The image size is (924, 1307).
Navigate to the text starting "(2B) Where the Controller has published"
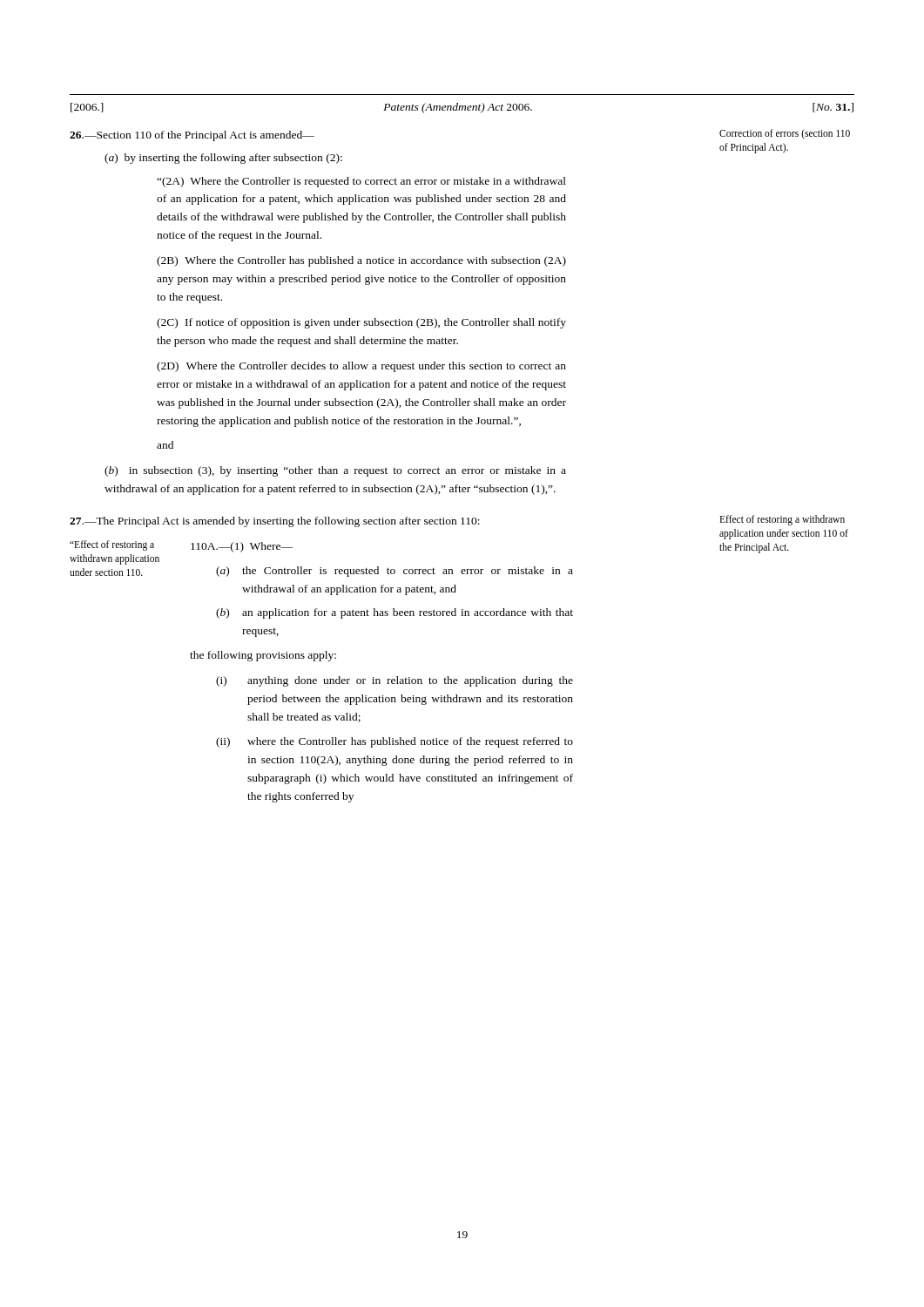[x=361, y=278]
